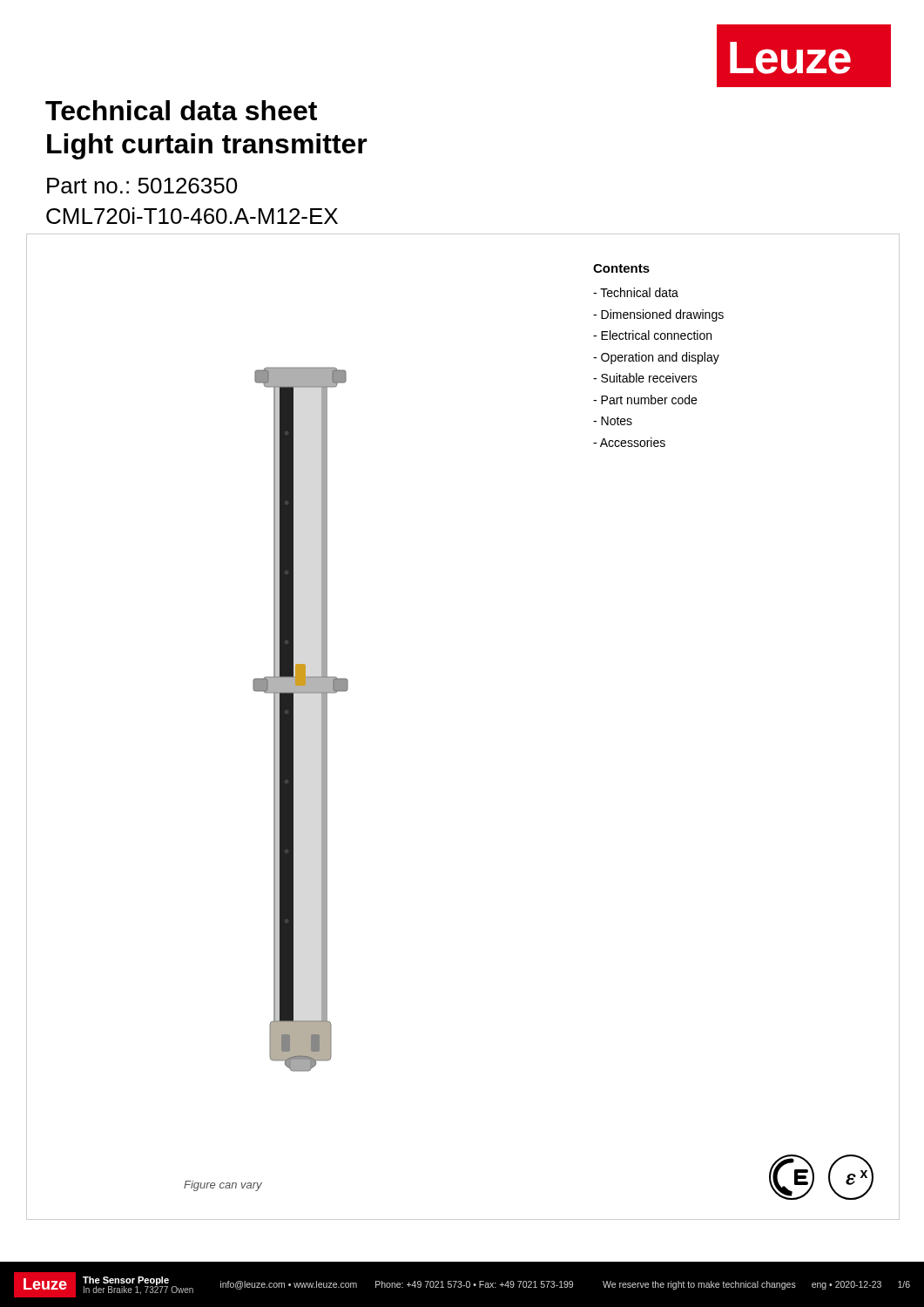This screenshot has height=1307, width=924.
Task: Find the list item that says "Suitable receivers"
Action: [x=645, y=378]
